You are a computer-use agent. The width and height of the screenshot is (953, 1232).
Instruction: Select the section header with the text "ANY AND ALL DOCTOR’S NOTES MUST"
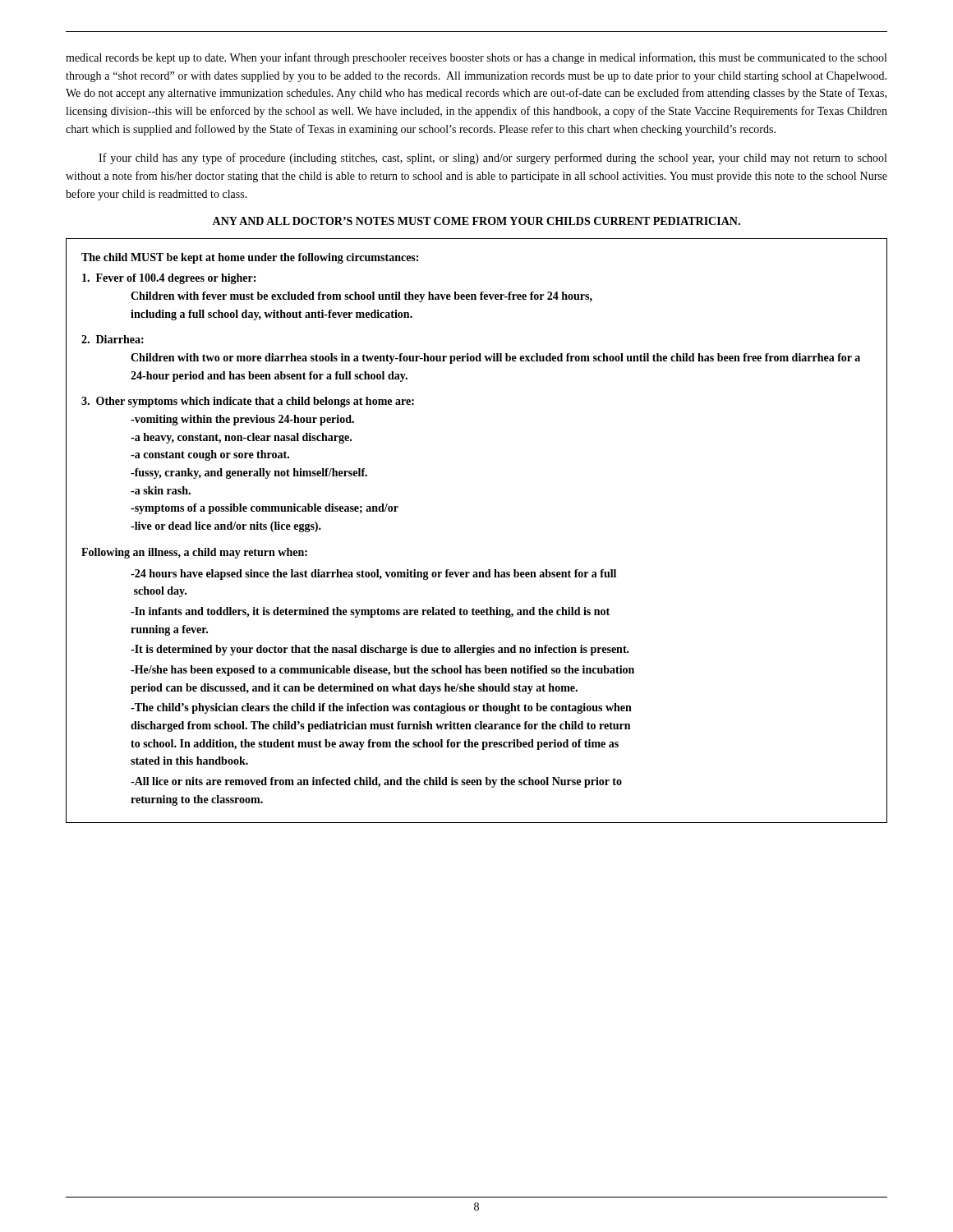(x=476, y=221)
